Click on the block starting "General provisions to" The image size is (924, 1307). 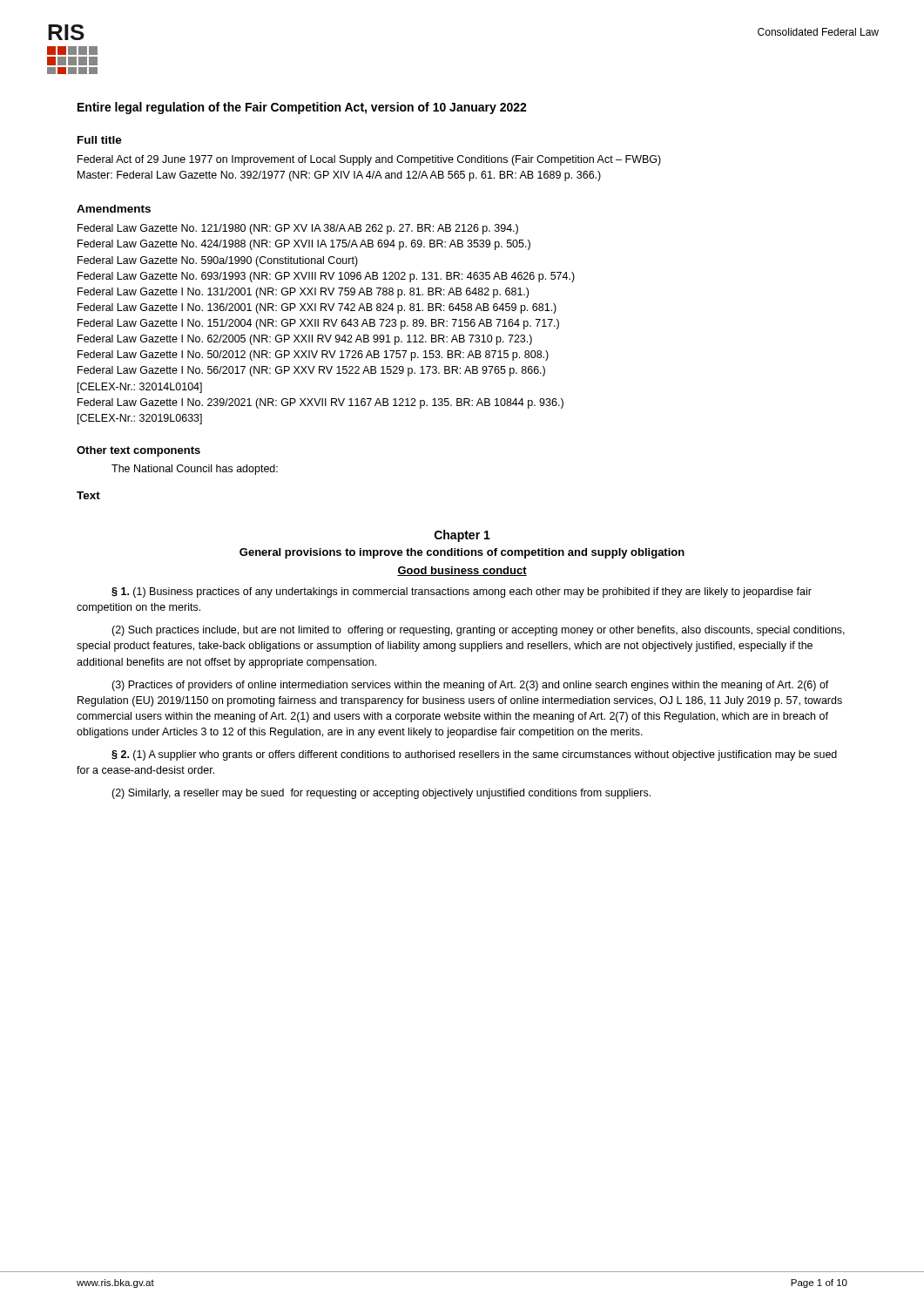pos(462,552)
